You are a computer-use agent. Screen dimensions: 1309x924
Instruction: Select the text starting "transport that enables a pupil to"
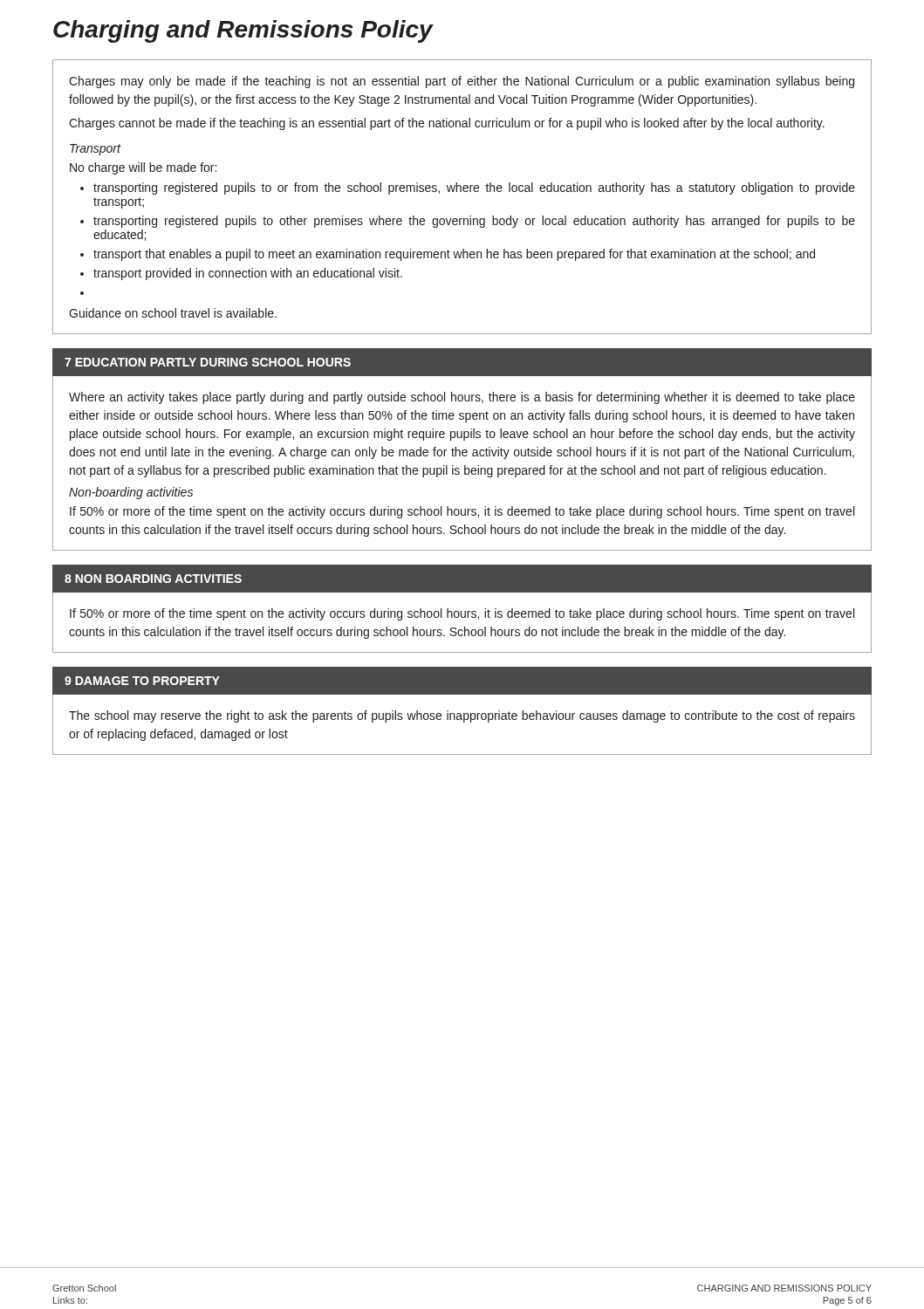coord(455,254)
